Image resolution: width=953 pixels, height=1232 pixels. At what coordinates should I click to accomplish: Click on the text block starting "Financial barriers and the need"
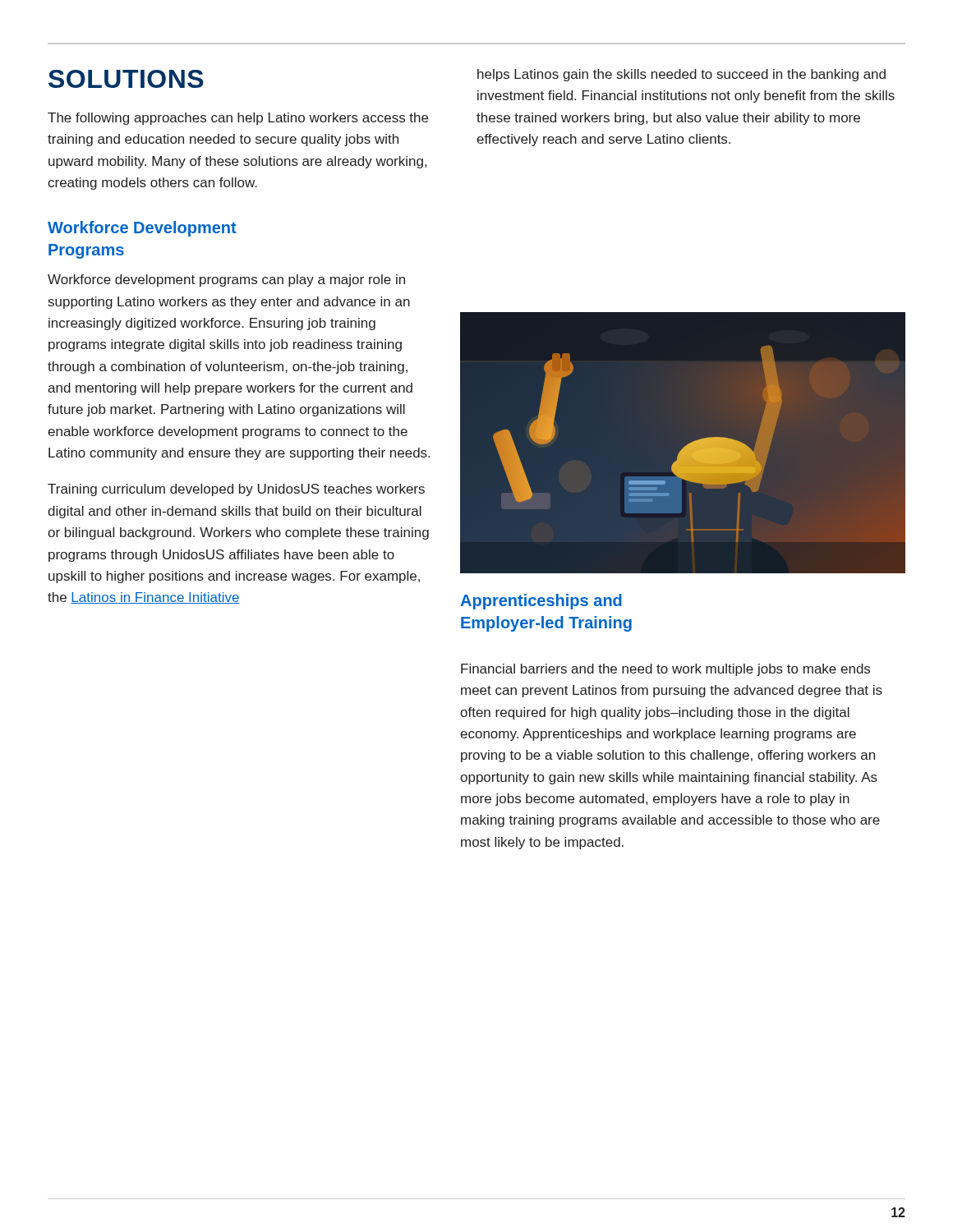(671, 756)
